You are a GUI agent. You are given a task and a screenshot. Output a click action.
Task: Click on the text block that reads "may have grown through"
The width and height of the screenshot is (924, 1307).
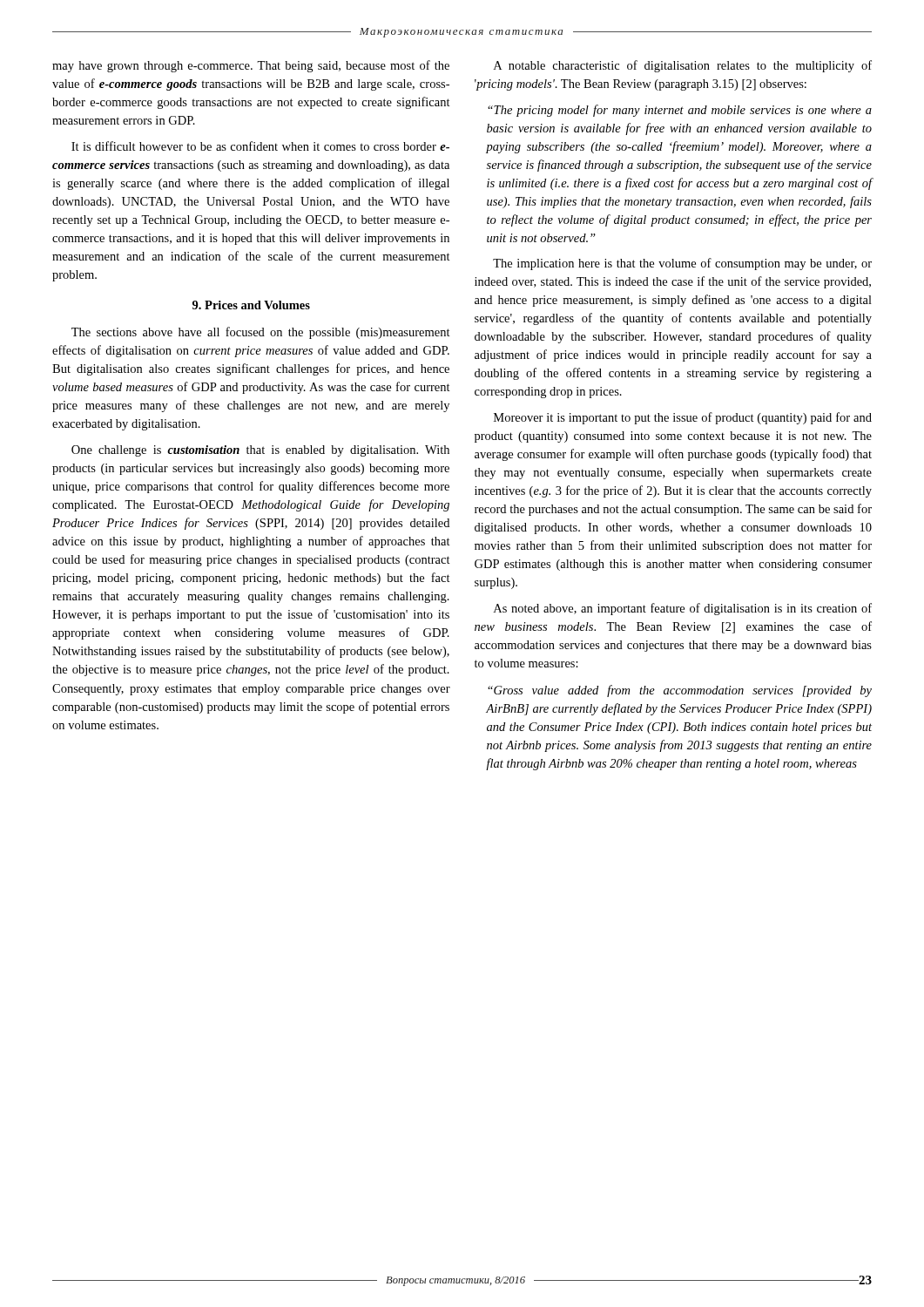coord(251,93)
